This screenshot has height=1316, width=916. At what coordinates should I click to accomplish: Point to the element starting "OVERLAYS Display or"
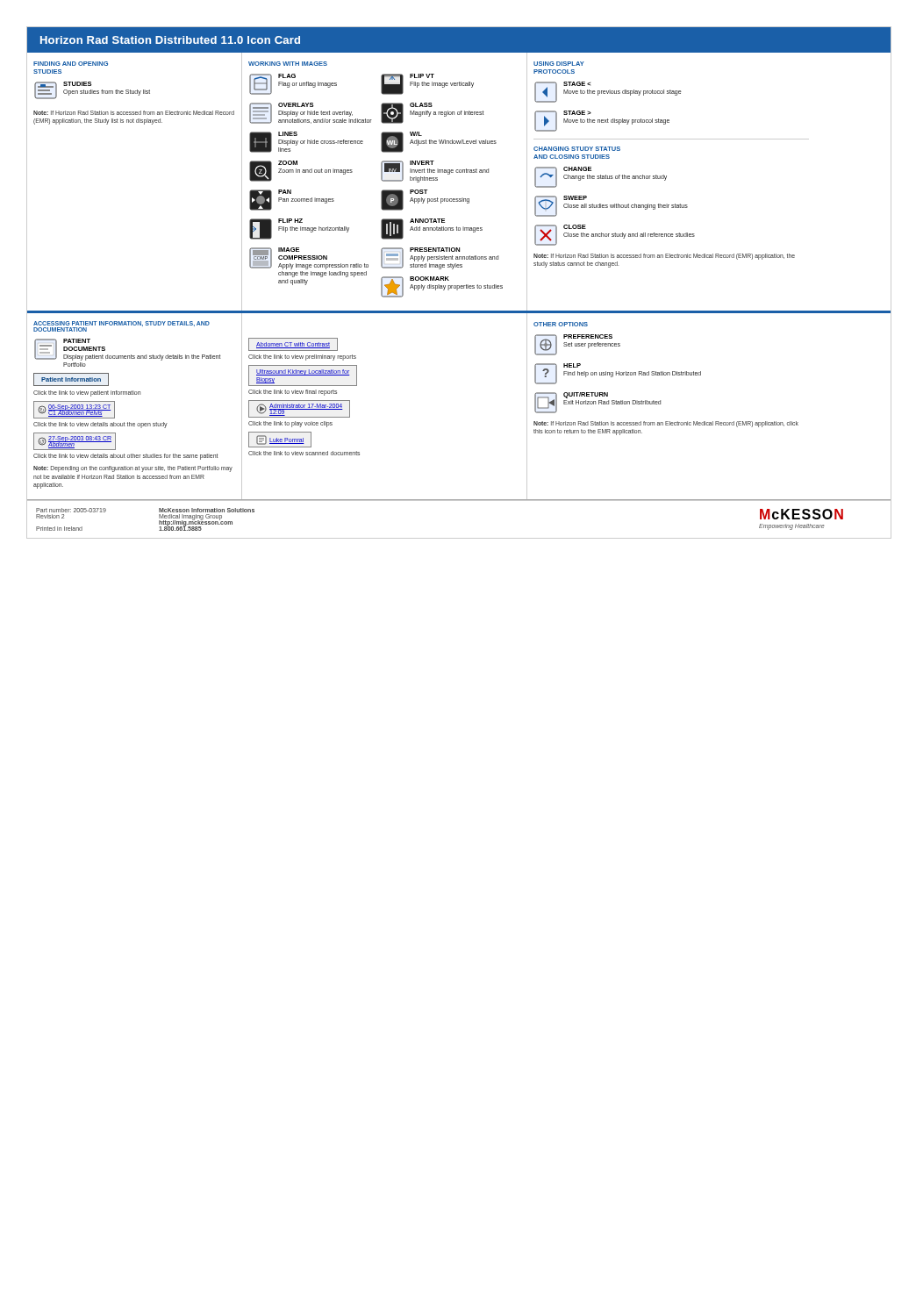pos(312,113)
